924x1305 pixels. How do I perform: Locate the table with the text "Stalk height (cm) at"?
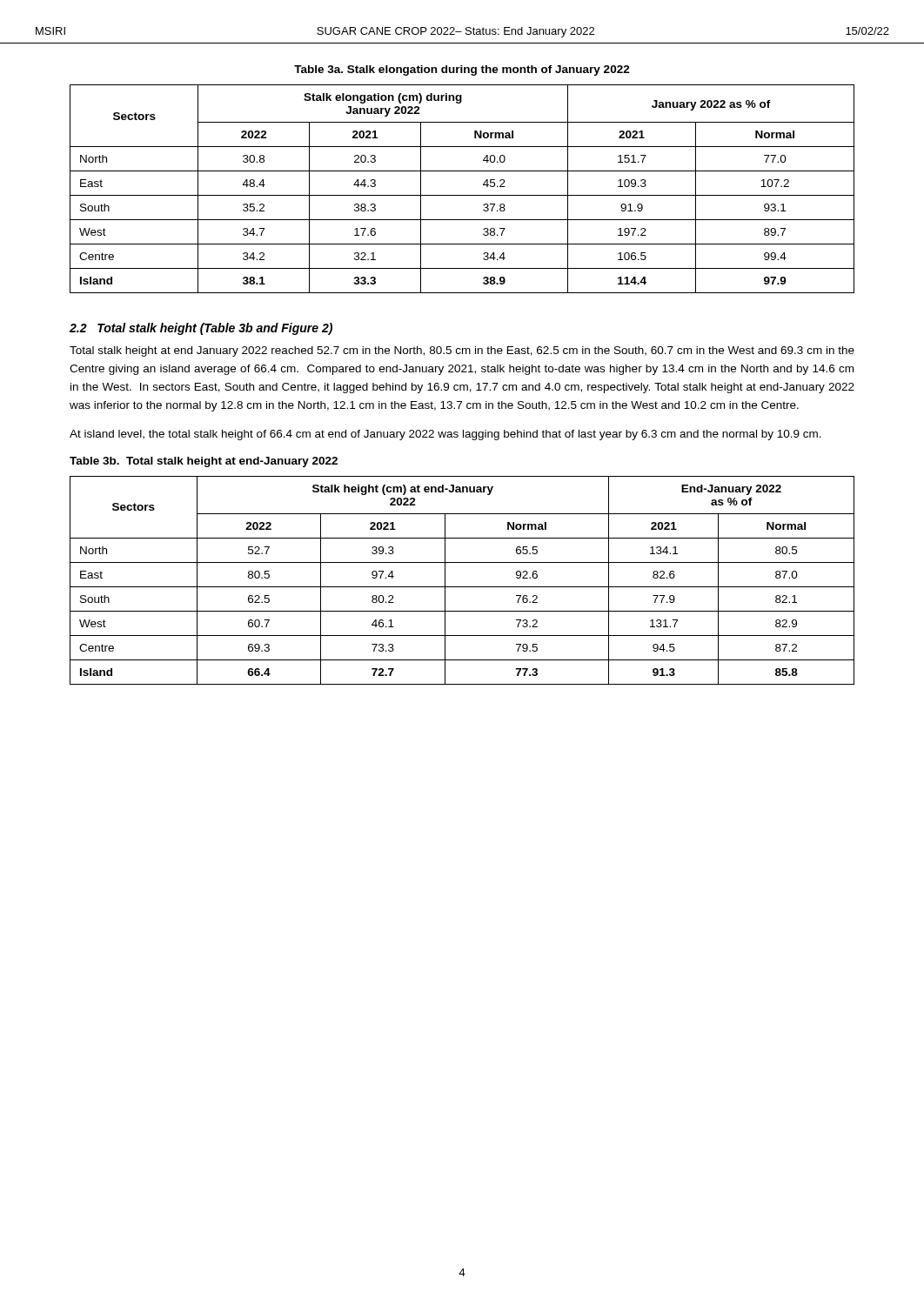coord(462,580)
